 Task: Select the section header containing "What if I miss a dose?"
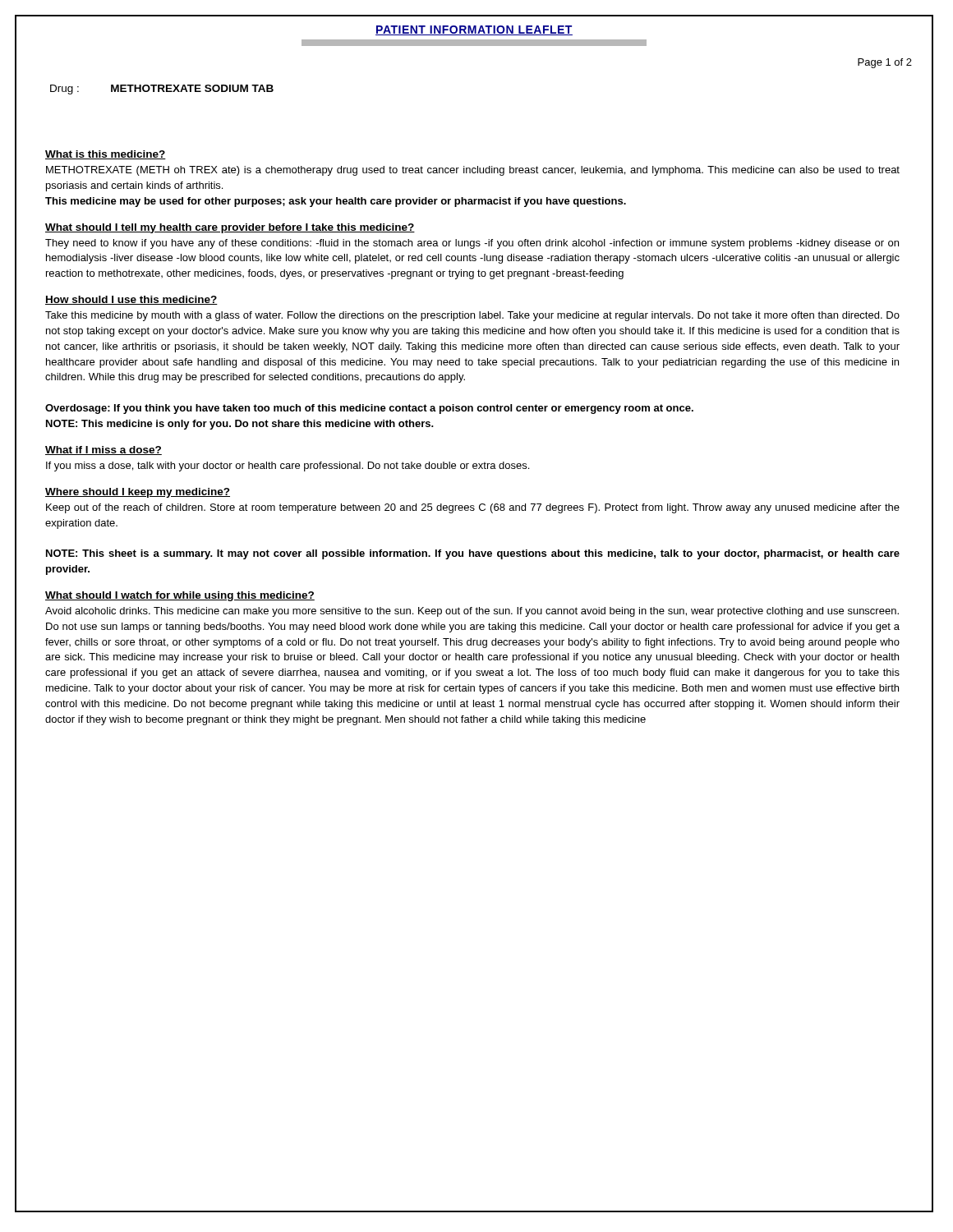tap(103, 450)
